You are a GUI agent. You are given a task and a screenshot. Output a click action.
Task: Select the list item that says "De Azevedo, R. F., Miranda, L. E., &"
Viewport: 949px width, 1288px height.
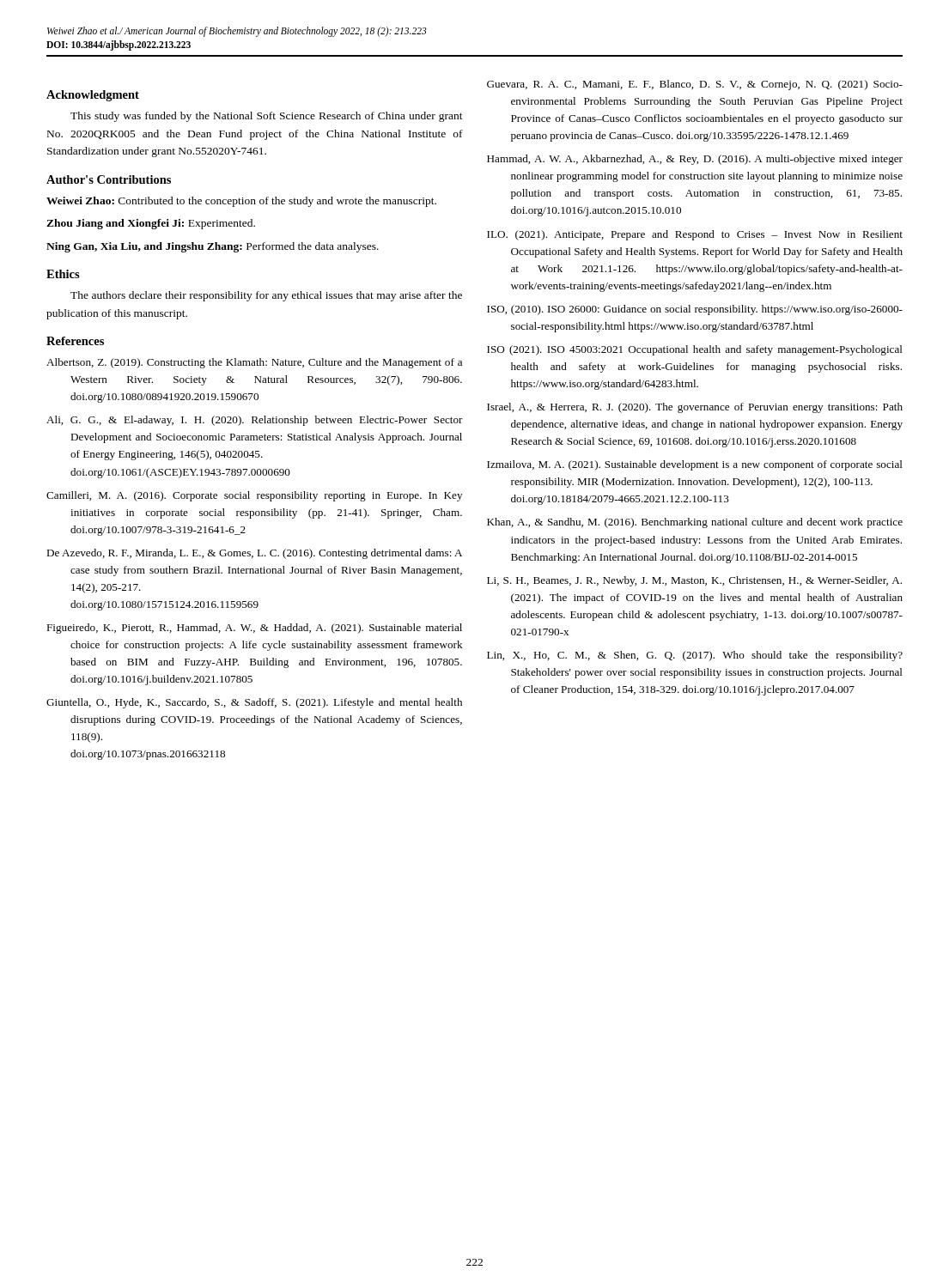tap(254, 578)
